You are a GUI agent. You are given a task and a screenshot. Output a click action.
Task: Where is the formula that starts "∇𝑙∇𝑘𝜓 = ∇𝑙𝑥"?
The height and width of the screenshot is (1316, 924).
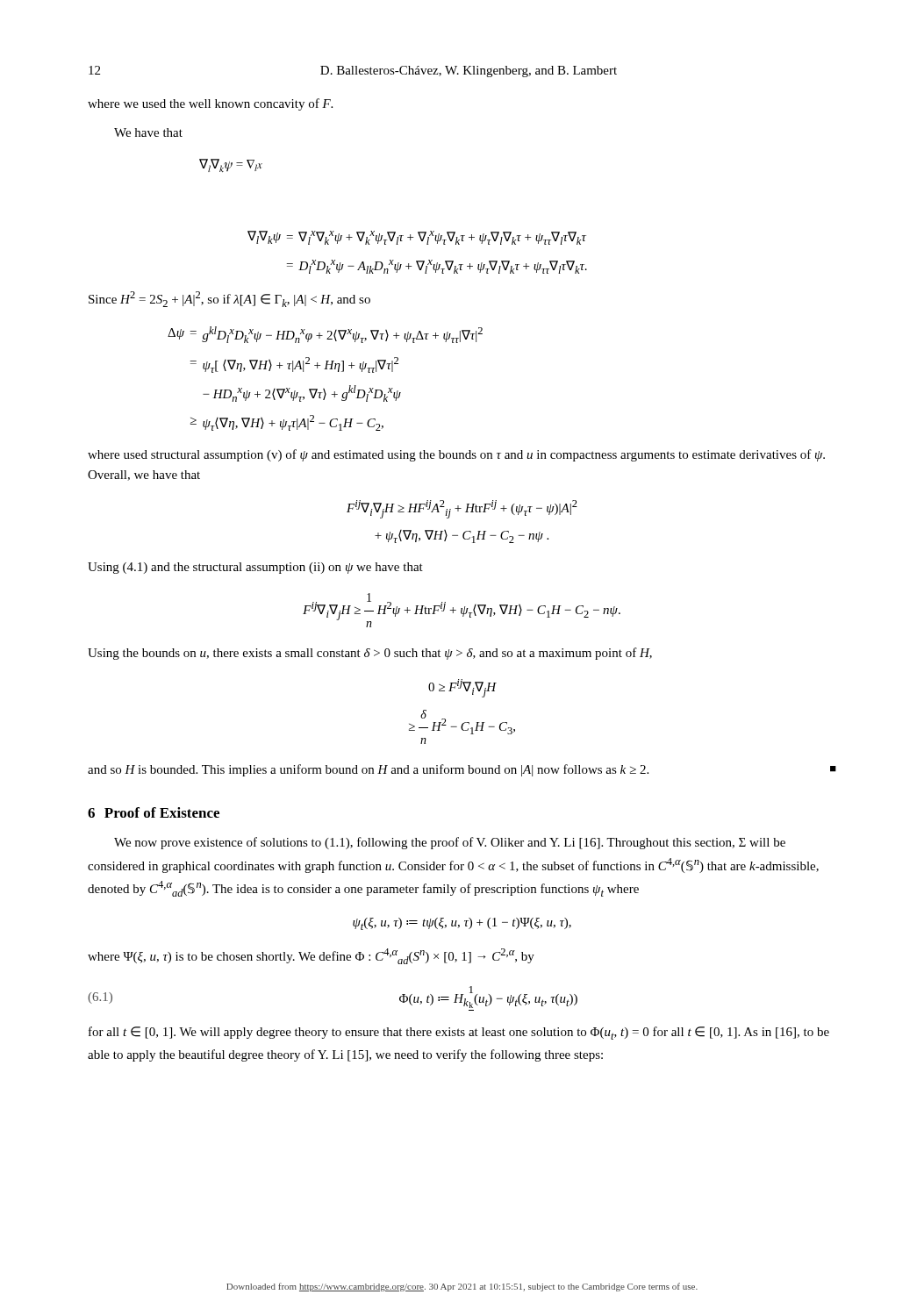pos(231,165)
